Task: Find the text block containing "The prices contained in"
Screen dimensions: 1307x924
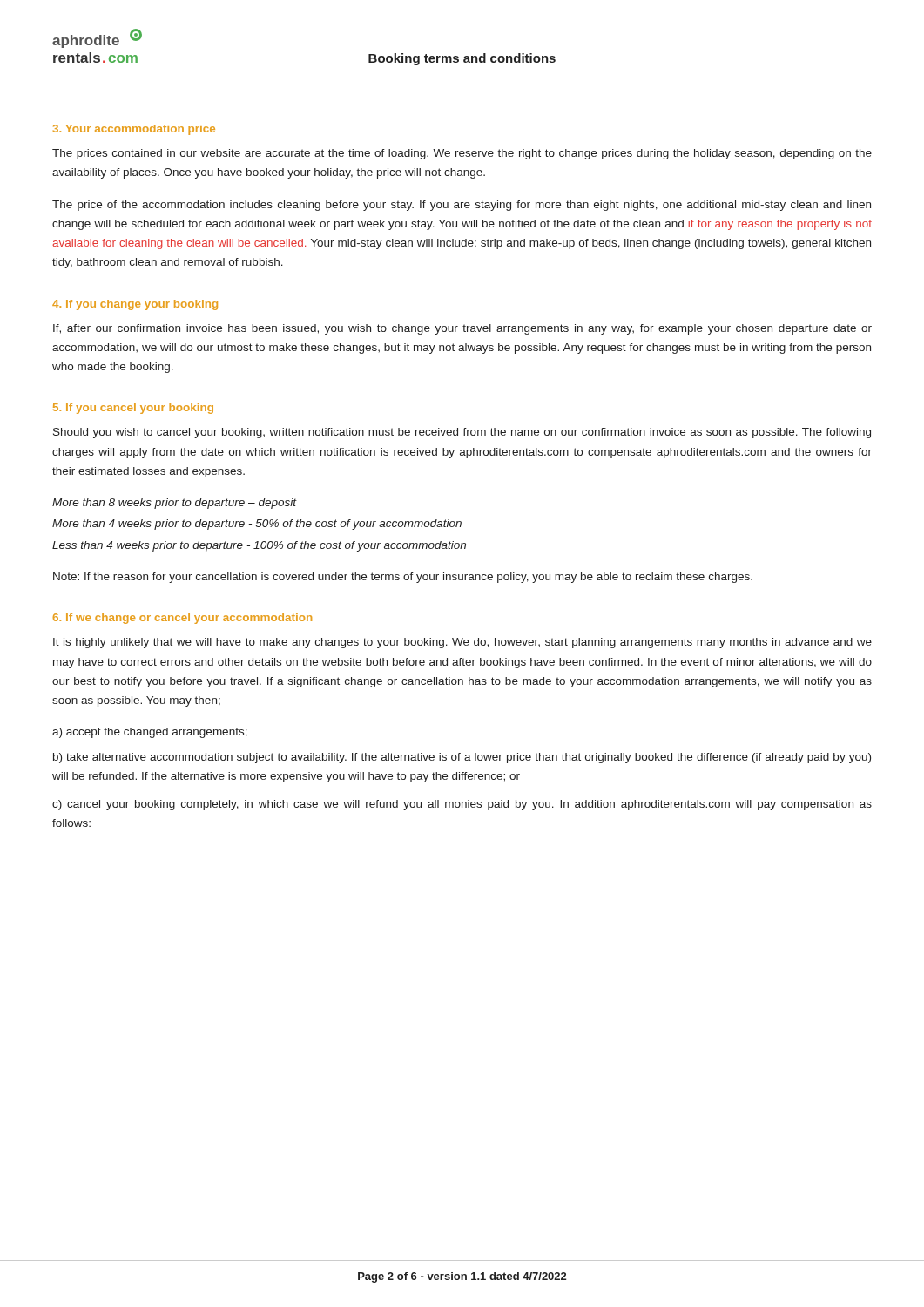Action: pyautogui.click(x=462, y=163)
